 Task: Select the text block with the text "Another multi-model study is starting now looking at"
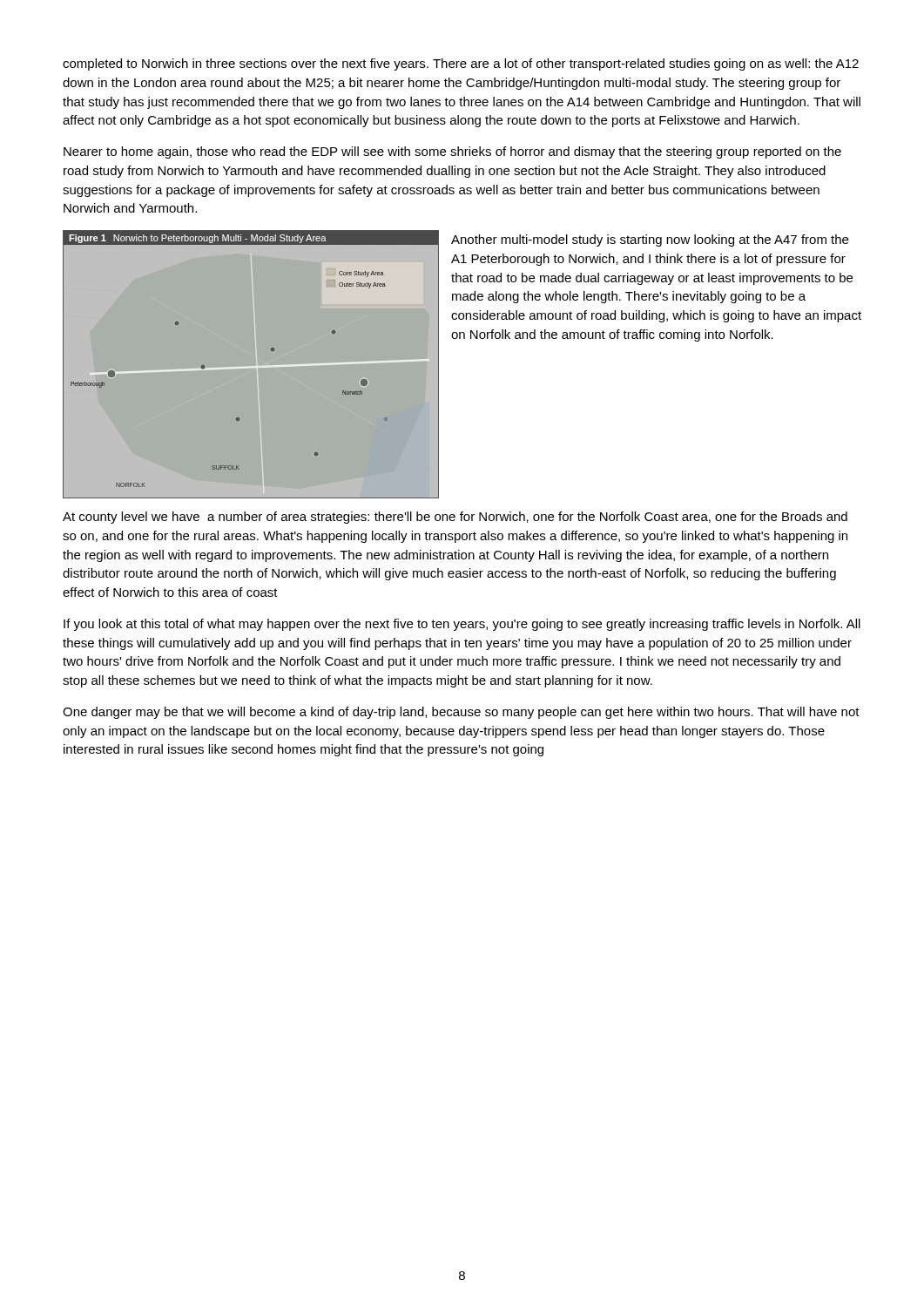click(656, 287)
